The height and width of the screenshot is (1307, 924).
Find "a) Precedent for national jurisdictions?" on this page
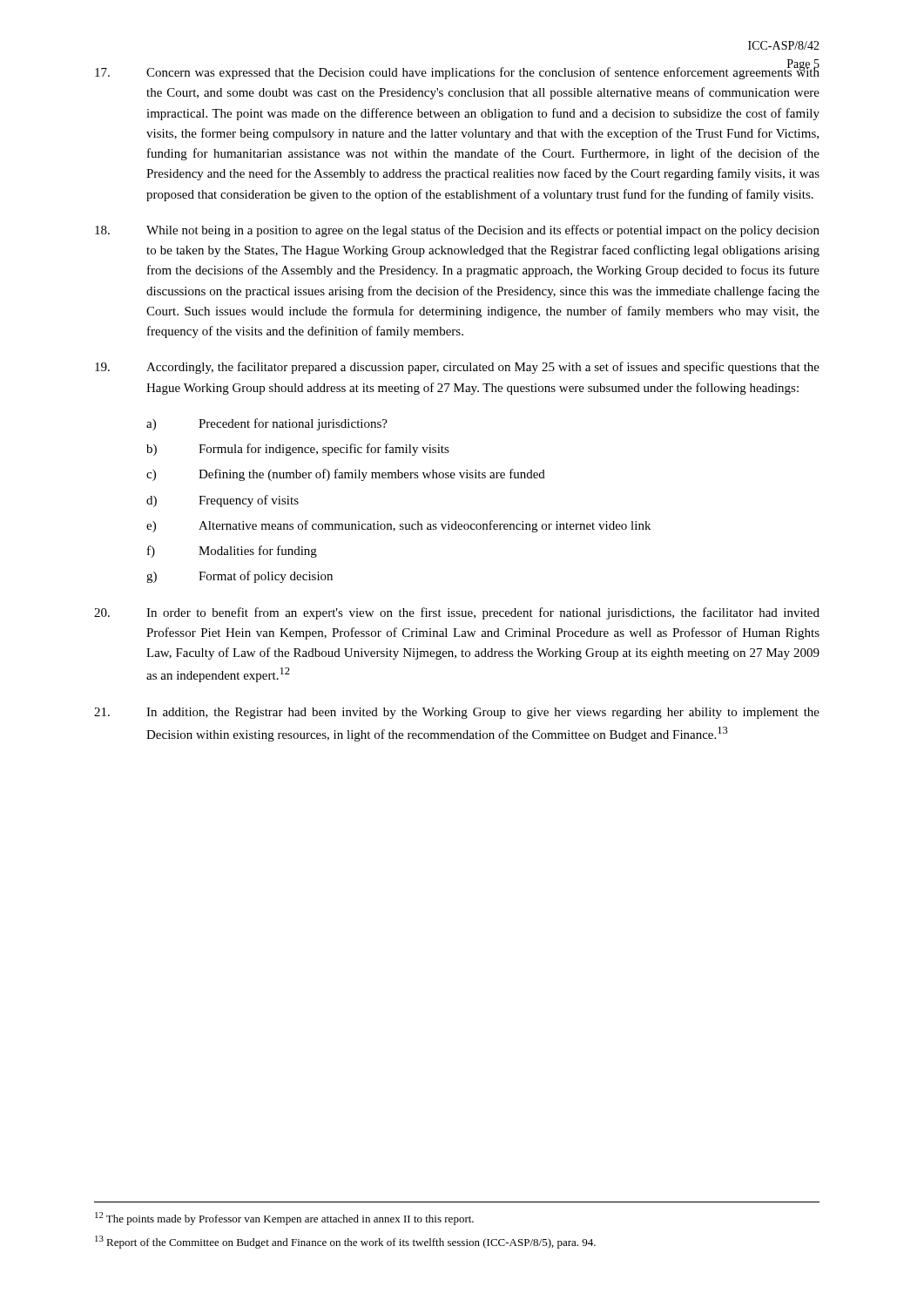267,424
